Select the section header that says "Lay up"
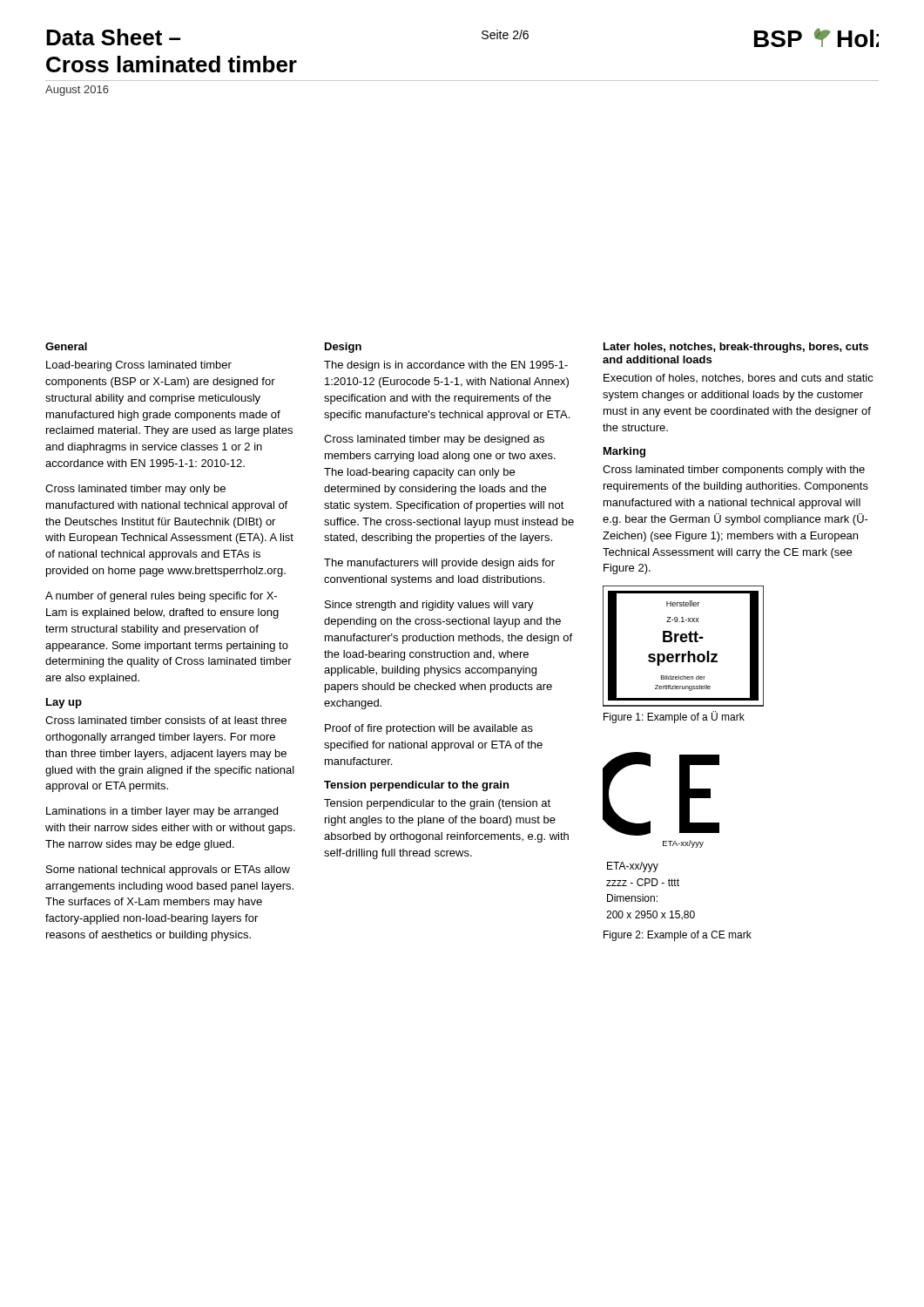 click(x=64, y=702)
